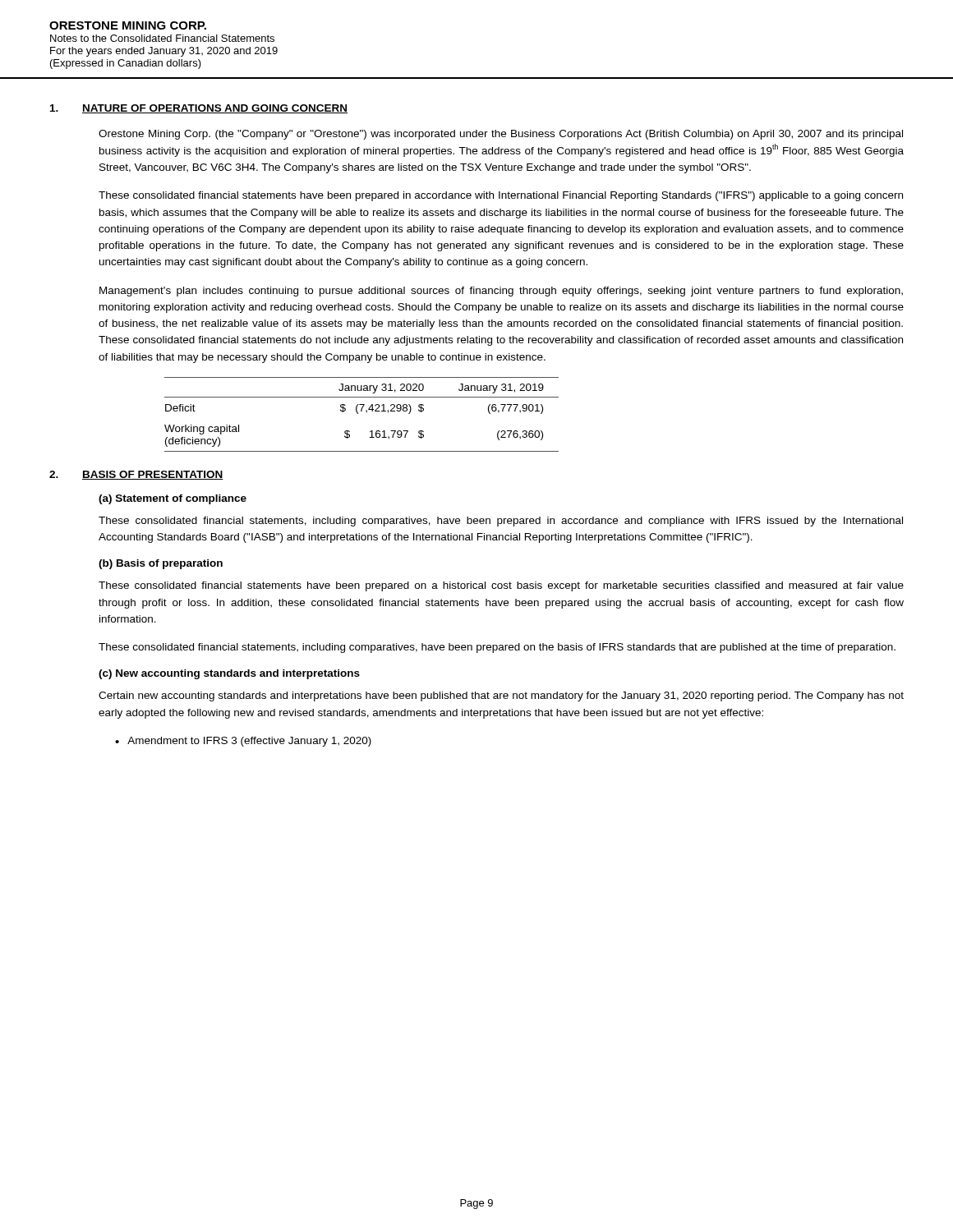Where does it say "2. BASIS OF PRESENTATION"?
953x1232 pixels.
point(136,474)
